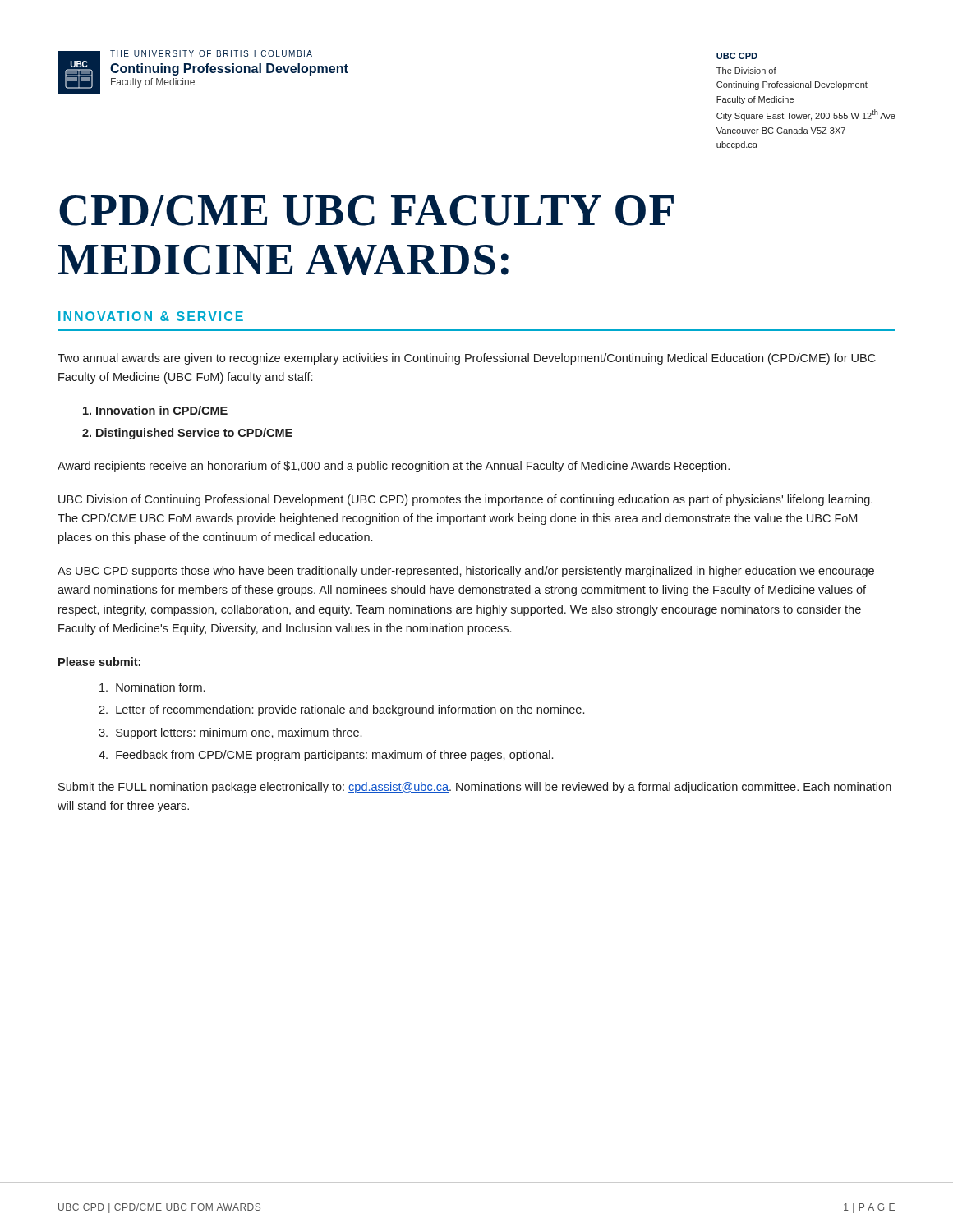
Task: Click on the text block that reads "Two annual awards are"
Action: (467, 367)
